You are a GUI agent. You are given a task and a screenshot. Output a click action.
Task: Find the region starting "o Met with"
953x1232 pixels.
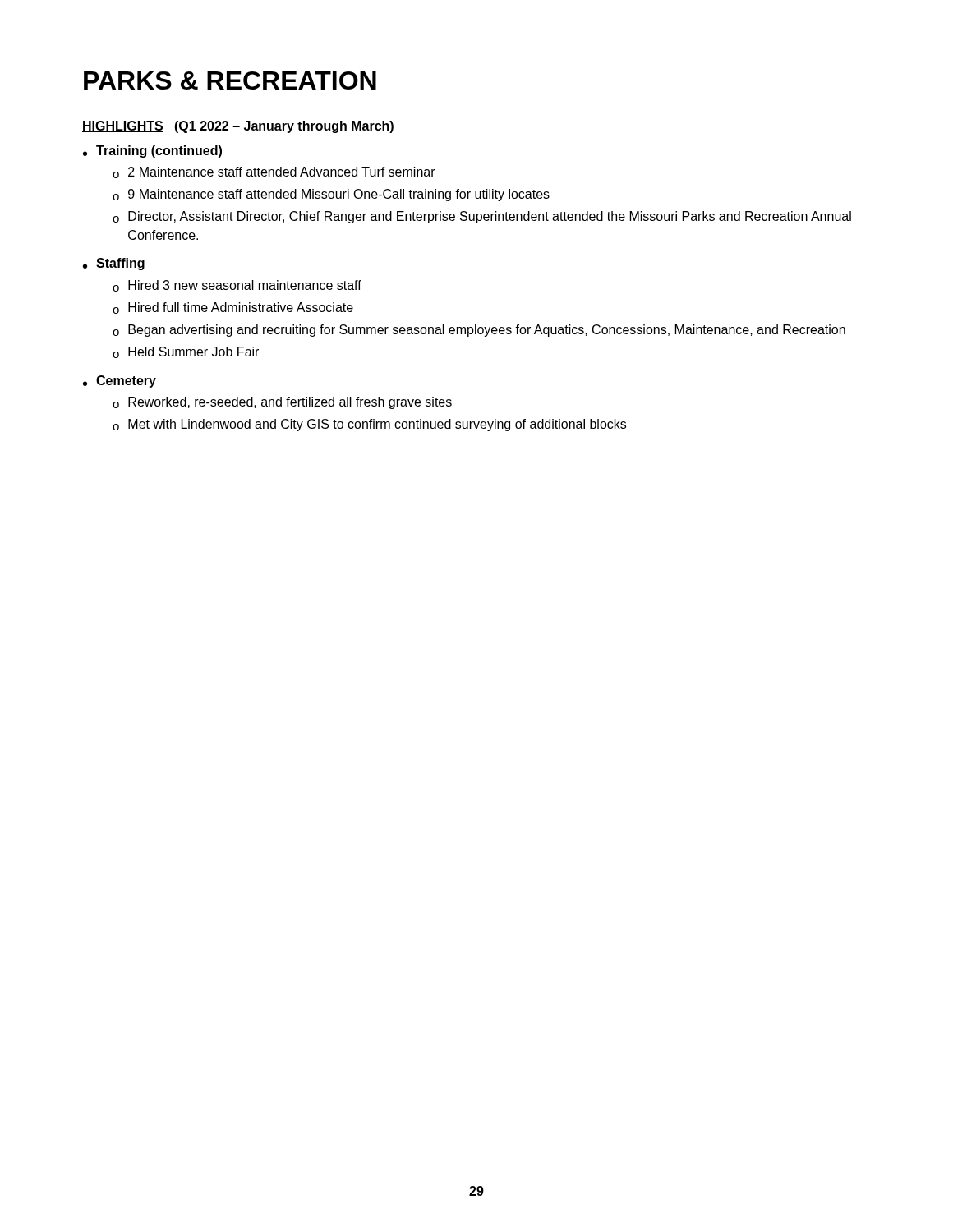point(492,425)
